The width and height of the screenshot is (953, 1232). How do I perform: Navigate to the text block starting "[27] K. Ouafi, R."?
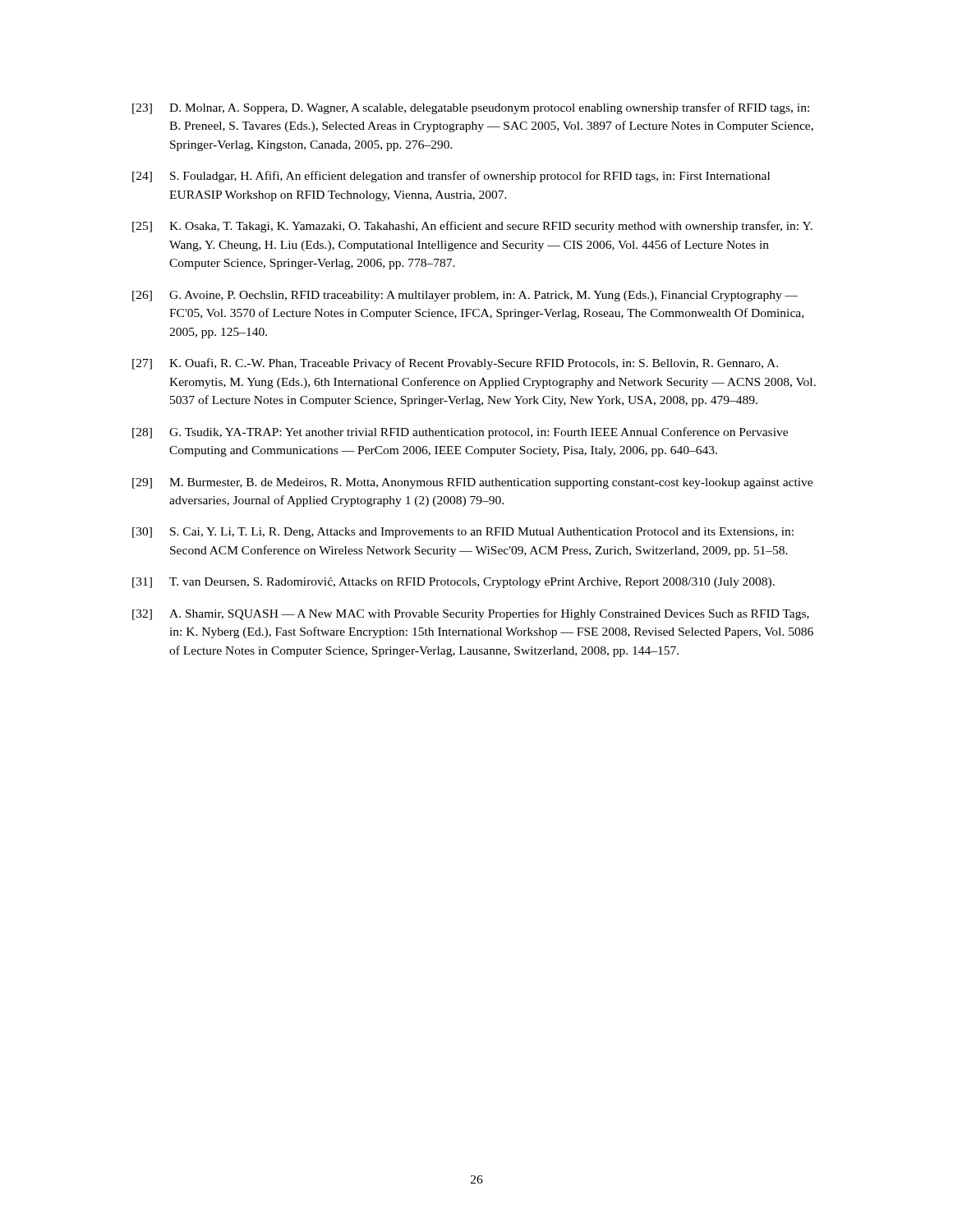point(476,382)
